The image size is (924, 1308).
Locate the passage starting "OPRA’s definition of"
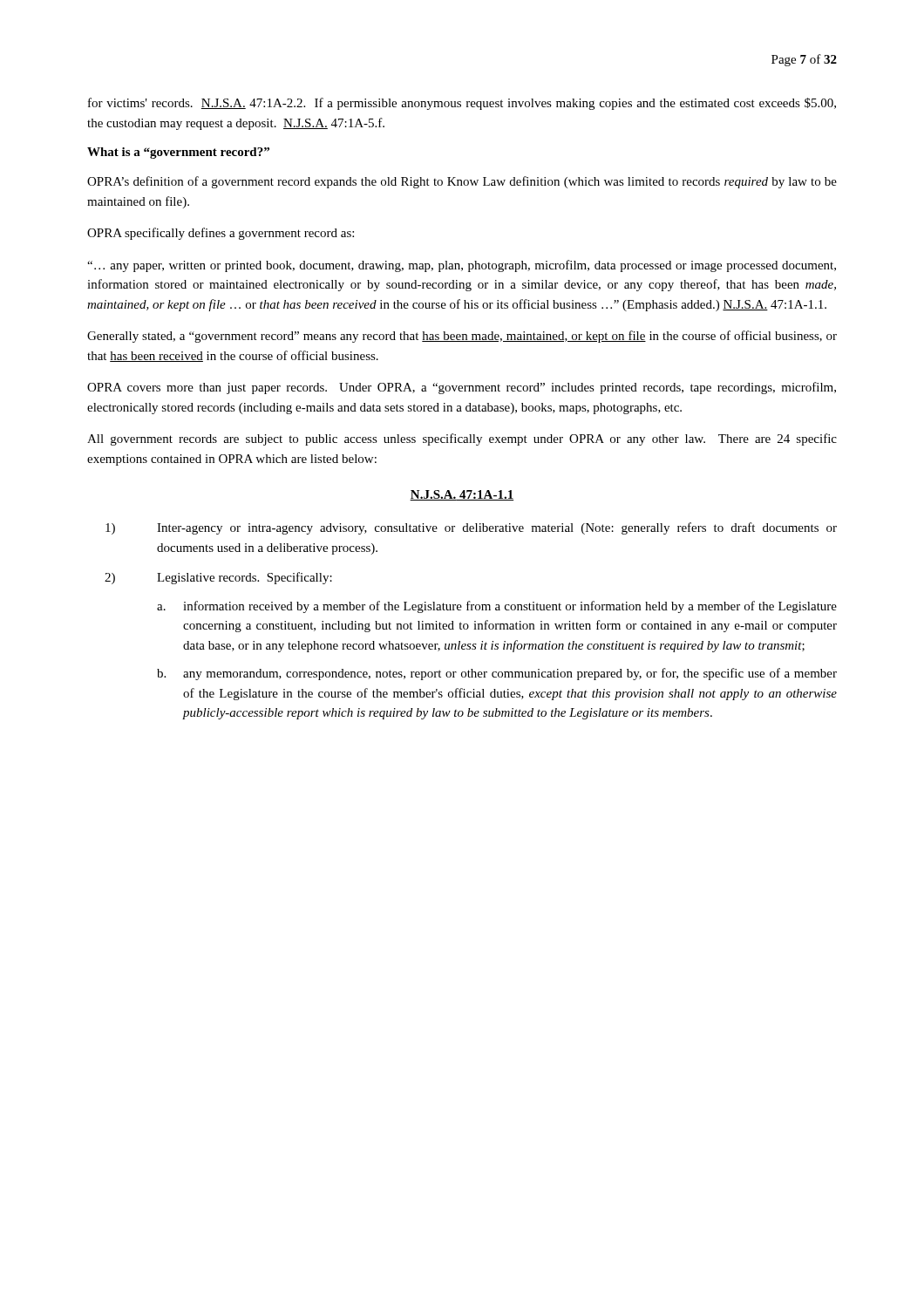click(462, 191)
